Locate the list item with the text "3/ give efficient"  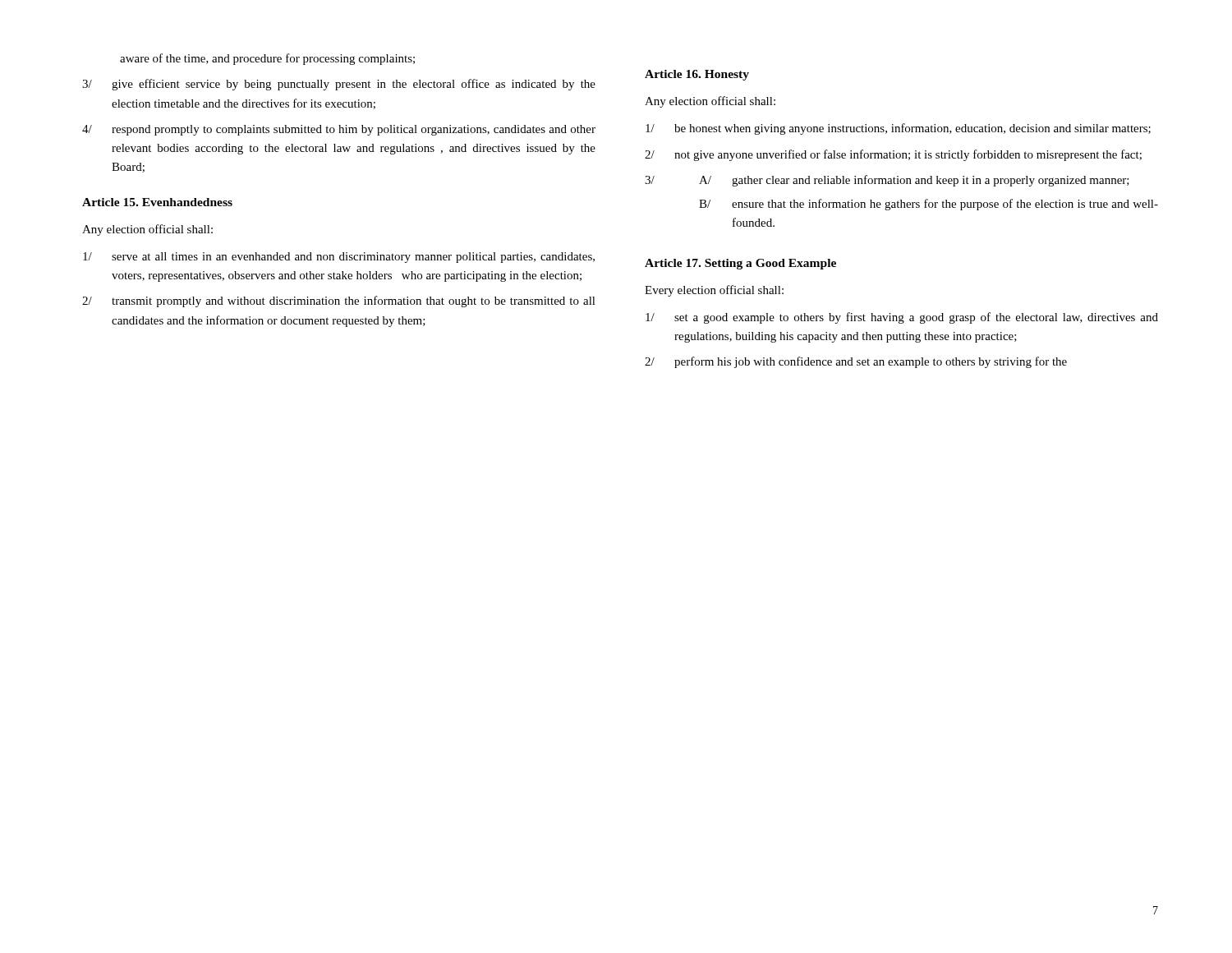(x=339, y=94)
